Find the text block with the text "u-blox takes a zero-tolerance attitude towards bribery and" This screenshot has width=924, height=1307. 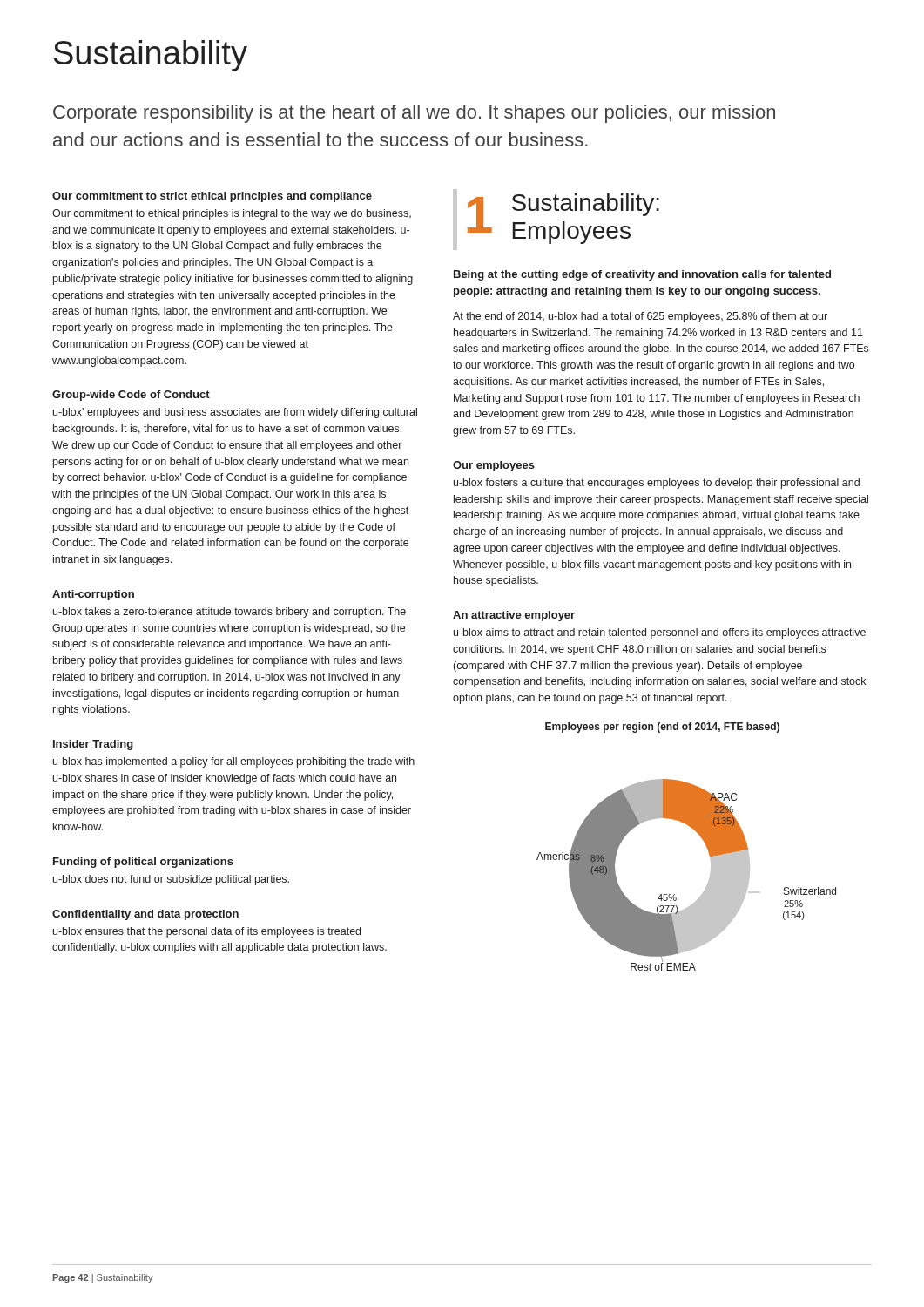coord(235,661)
